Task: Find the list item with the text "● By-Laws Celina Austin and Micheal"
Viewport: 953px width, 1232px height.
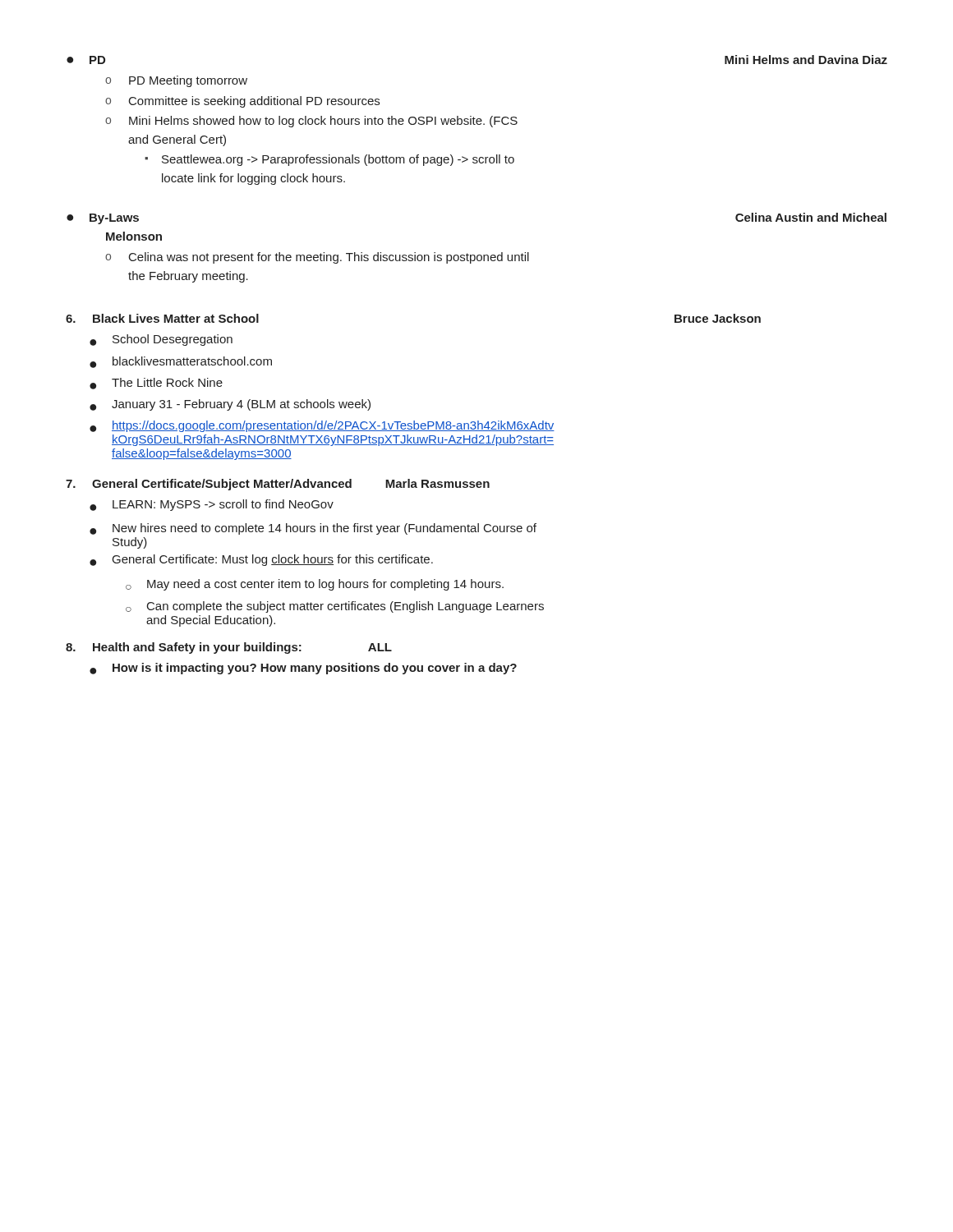Action: [476, 246]
